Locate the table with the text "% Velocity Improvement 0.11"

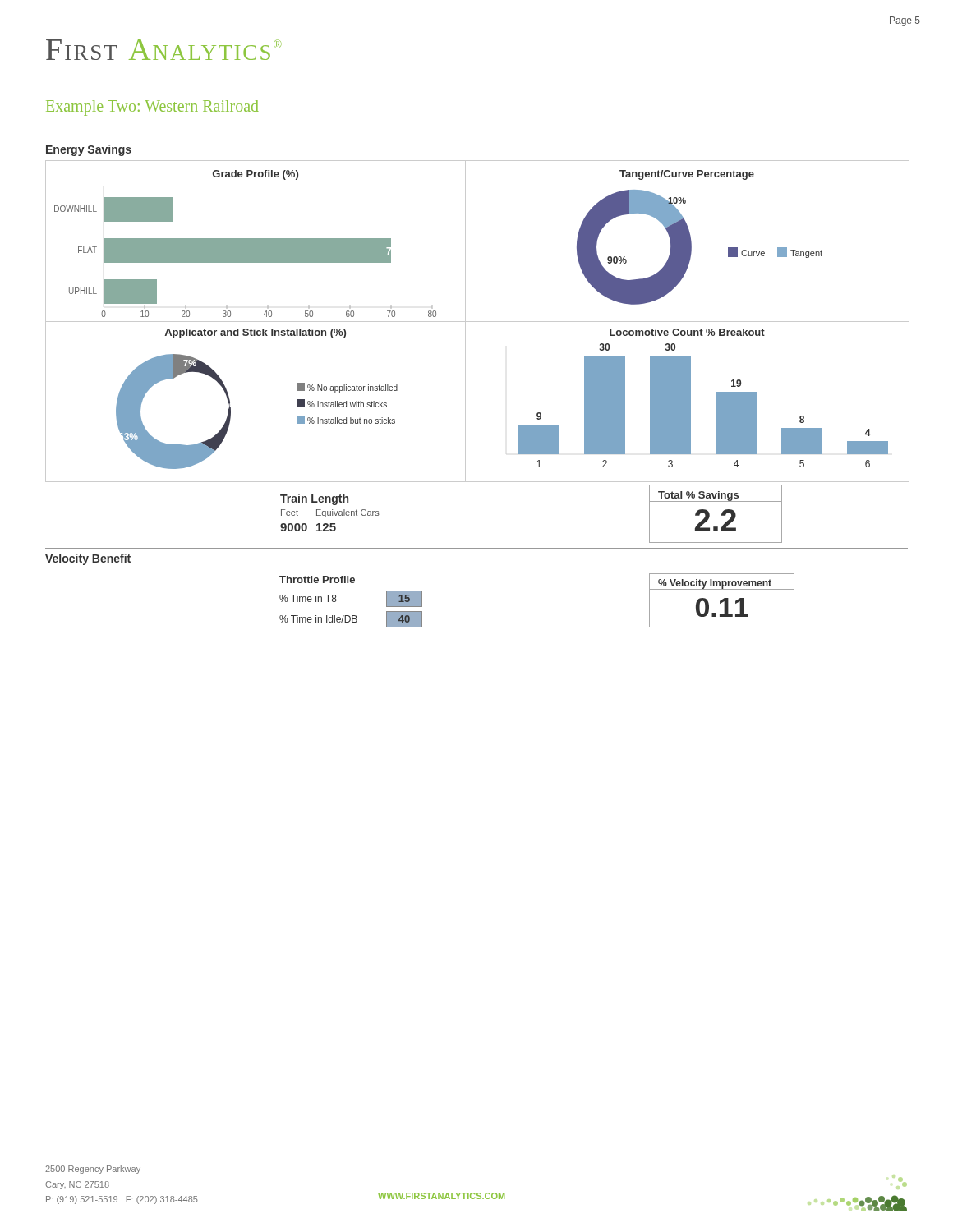(x=722, y=600)
